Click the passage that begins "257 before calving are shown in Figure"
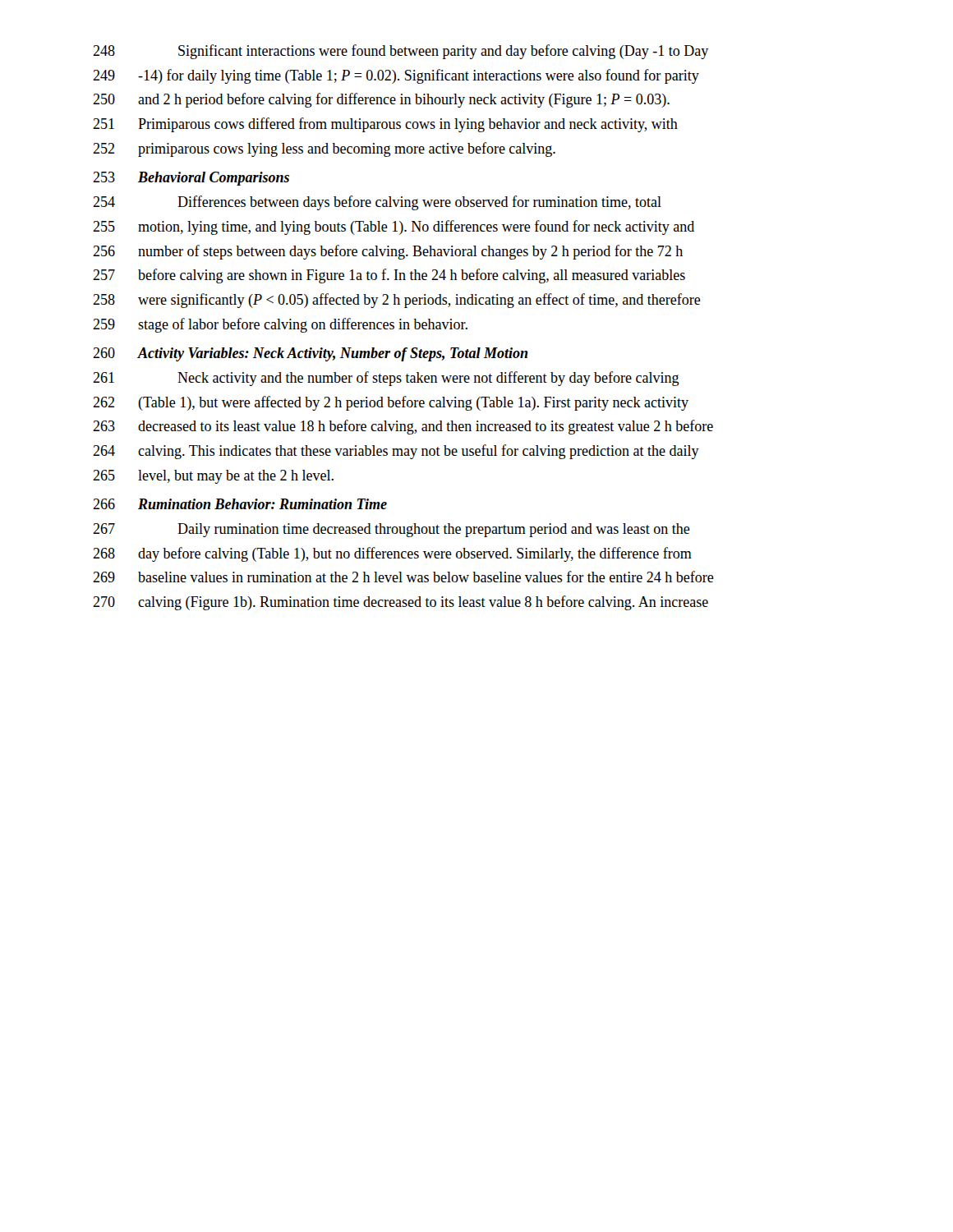953x1232 pixels. pyautogui.click(x=476, y=276)
